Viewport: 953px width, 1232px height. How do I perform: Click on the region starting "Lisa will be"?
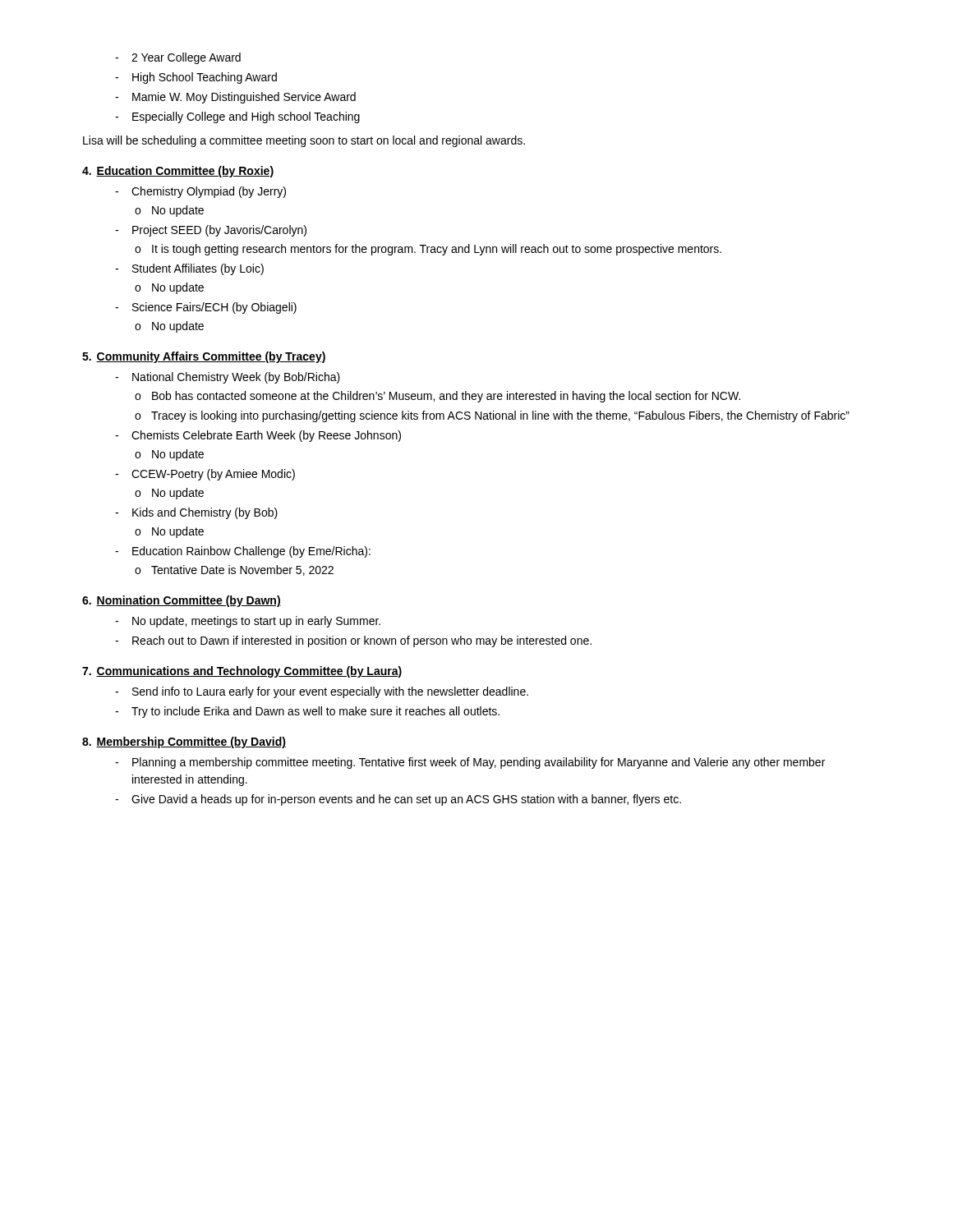[304, 140]
